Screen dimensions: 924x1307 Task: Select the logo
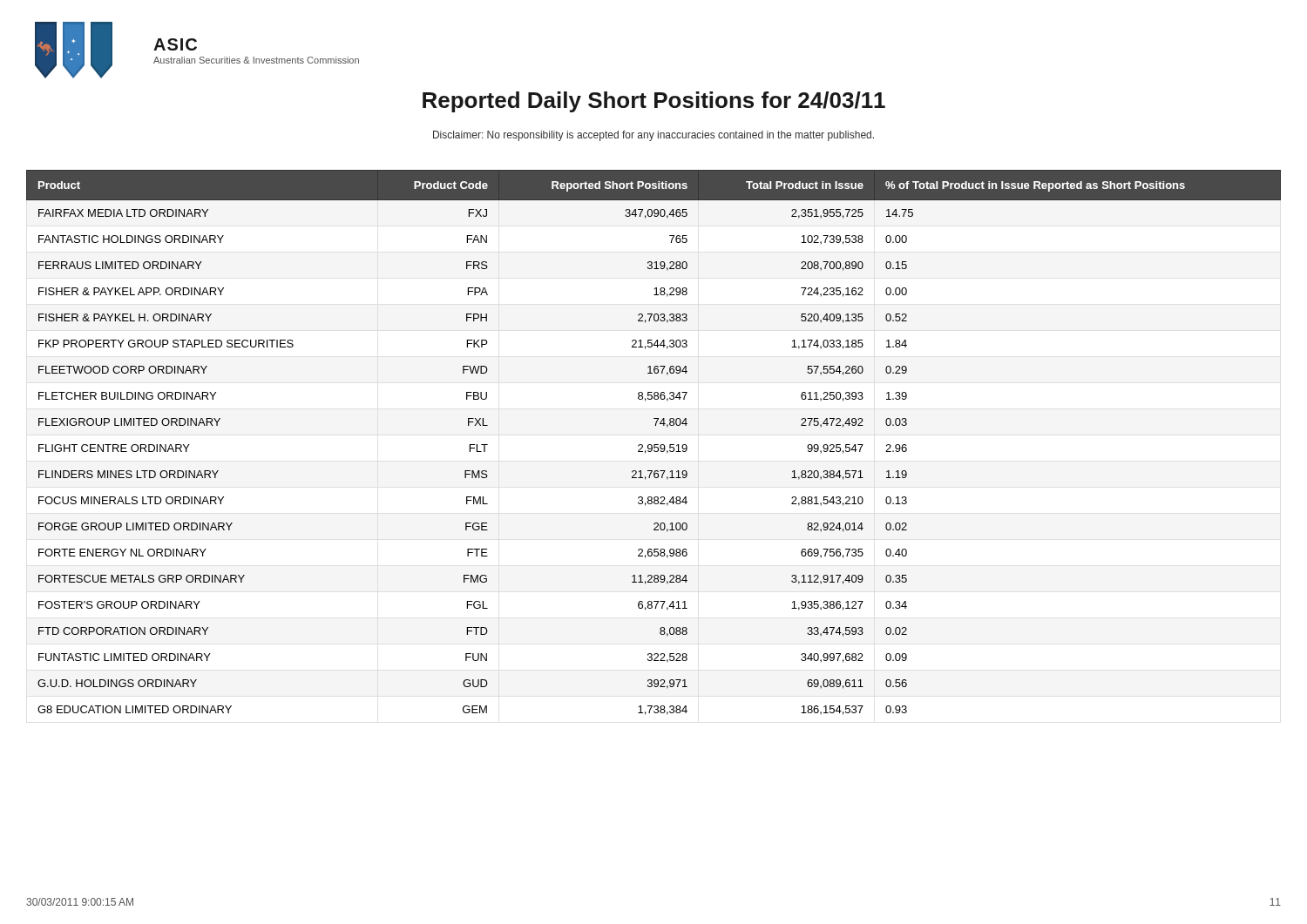(x=193, y=50)
